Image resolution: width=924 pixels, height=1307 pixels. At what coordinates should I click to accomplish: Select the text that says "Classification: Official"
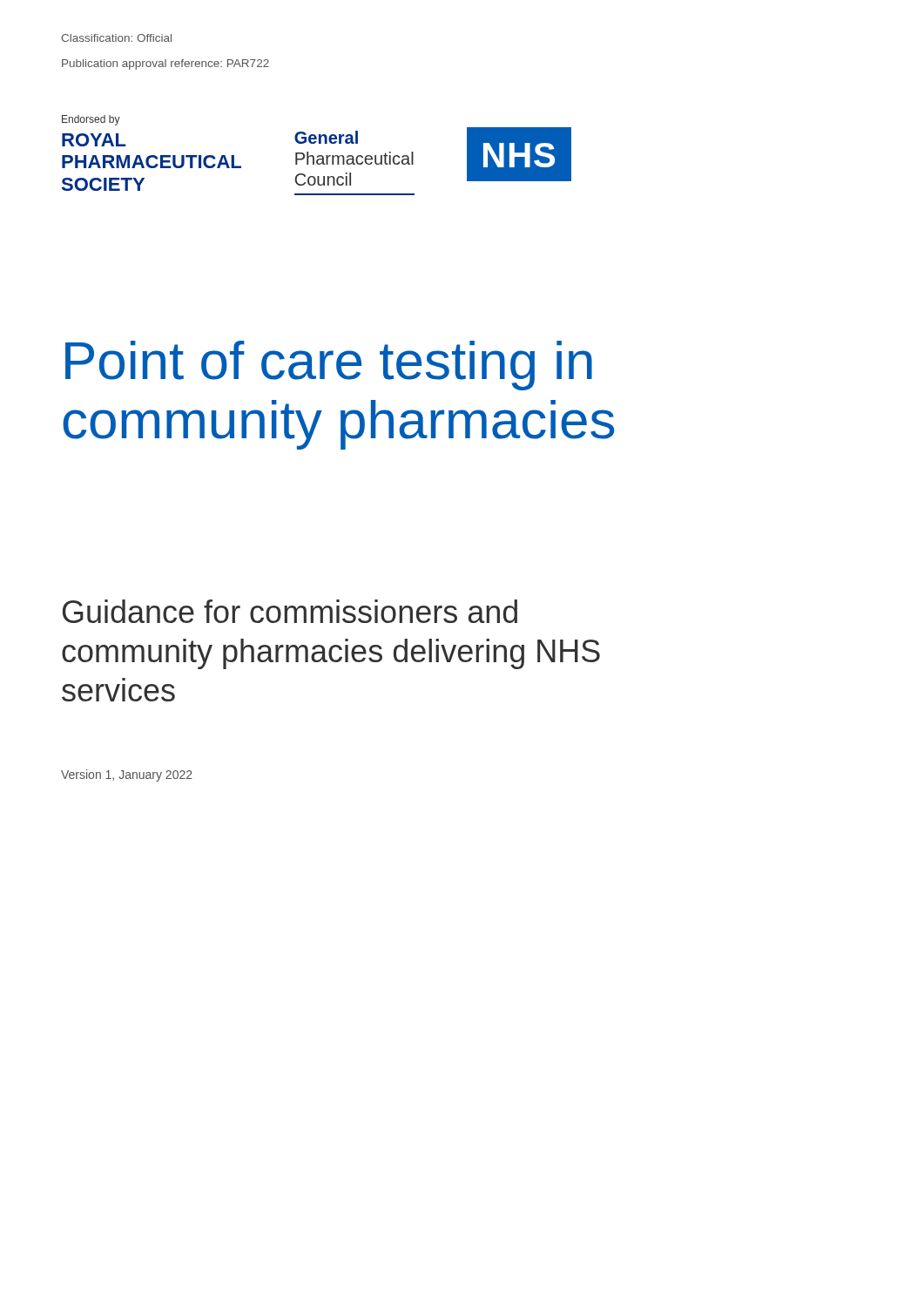tap(117, 38)
